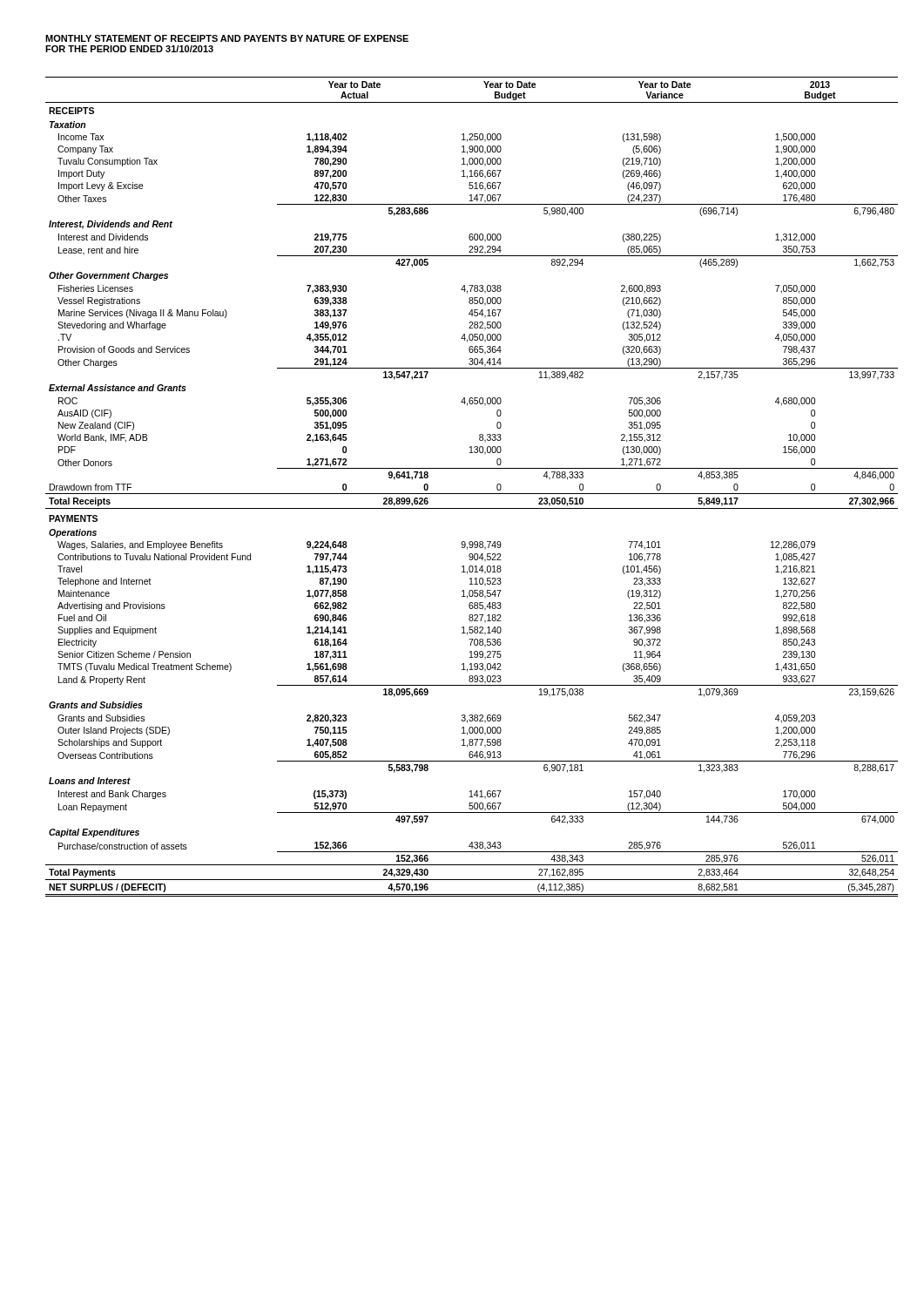
Task: Select the block starting "MONTHLY STATEMENT OF RECEIPTS AND PAYENTS"
Action: (x=227, y=44)
